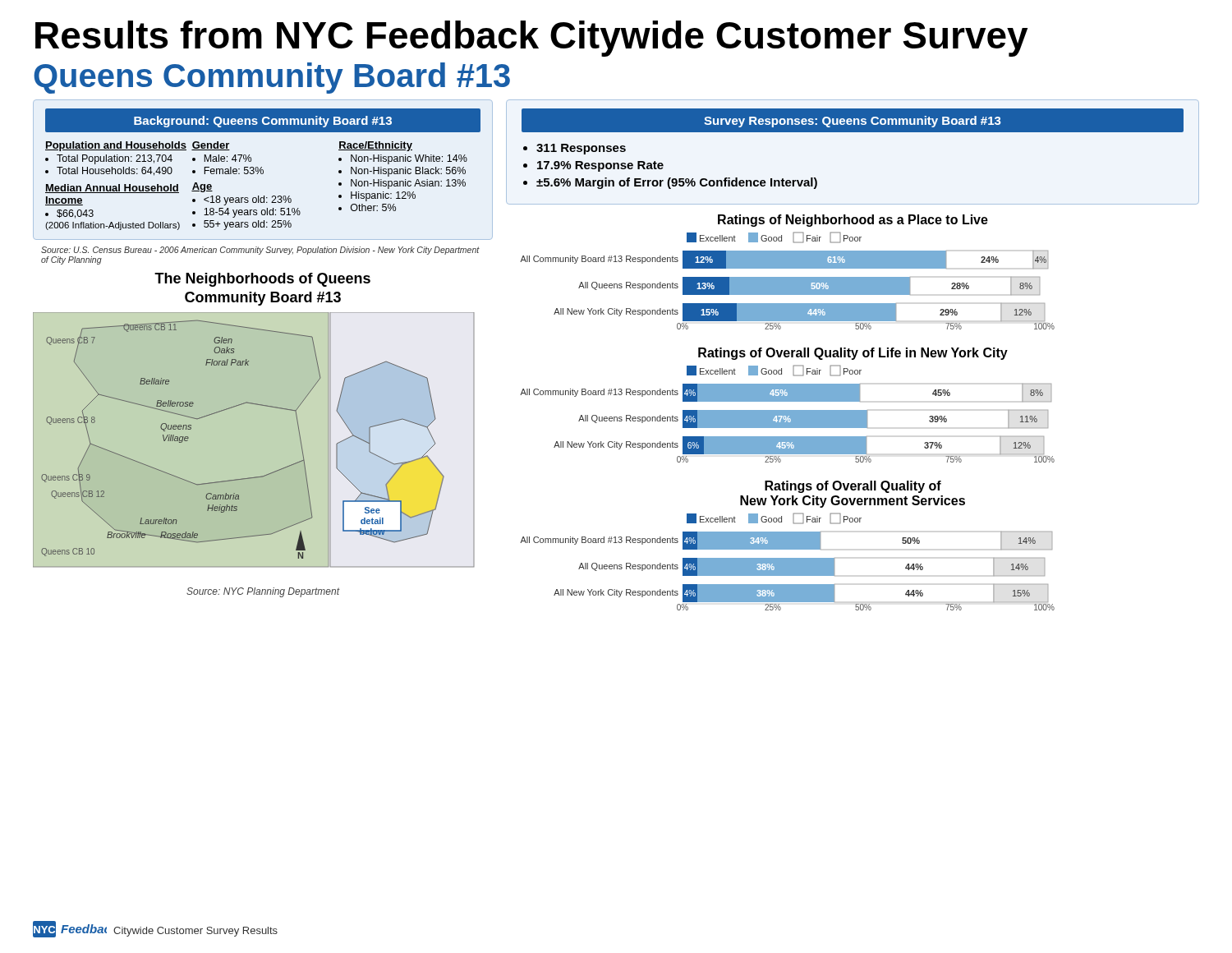The image size is (1232, 953).
Task: Click on the map
Action: 263,448
